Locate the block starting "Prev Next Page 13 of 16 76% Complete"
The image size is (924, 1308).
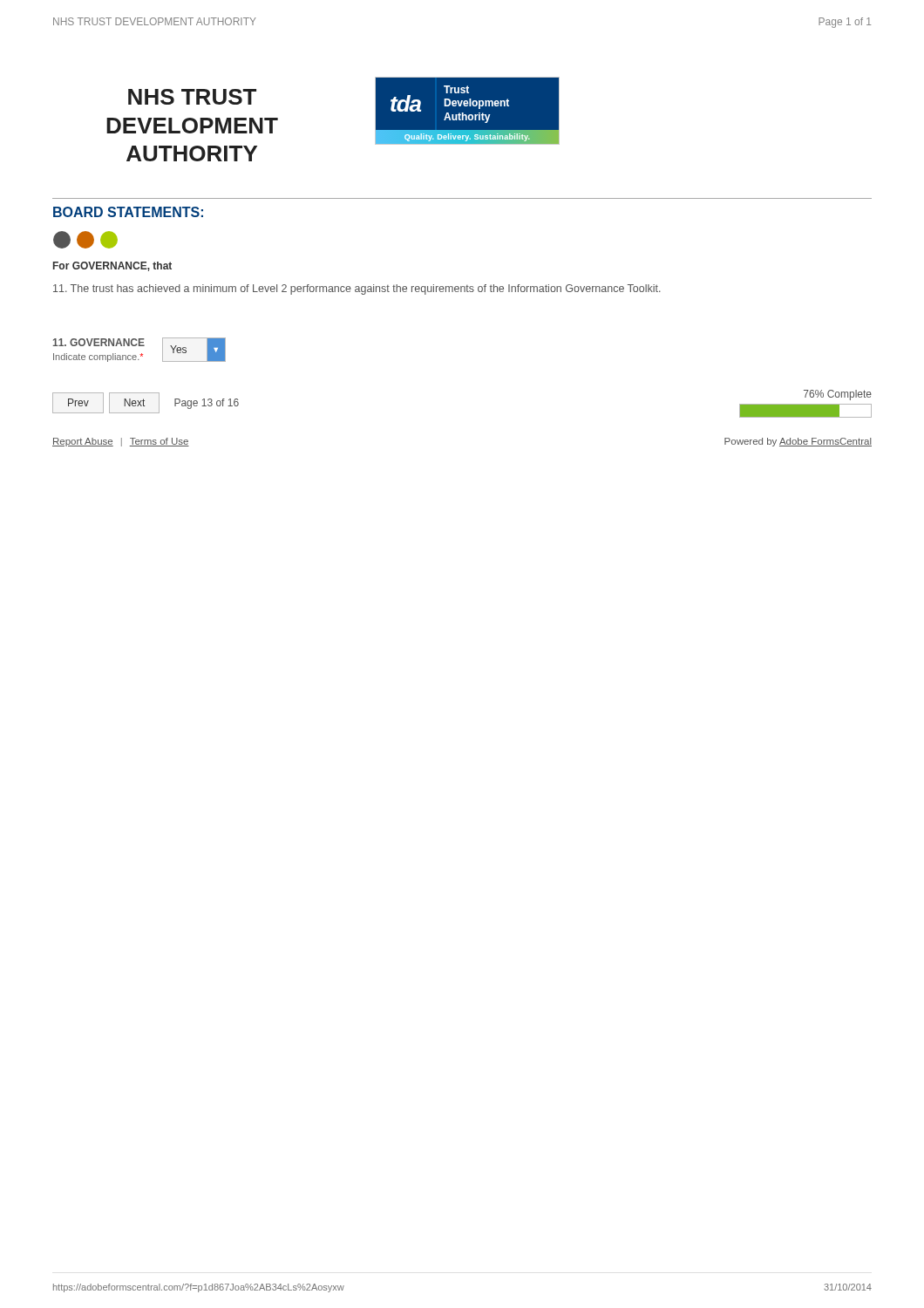tap(134, 403)
